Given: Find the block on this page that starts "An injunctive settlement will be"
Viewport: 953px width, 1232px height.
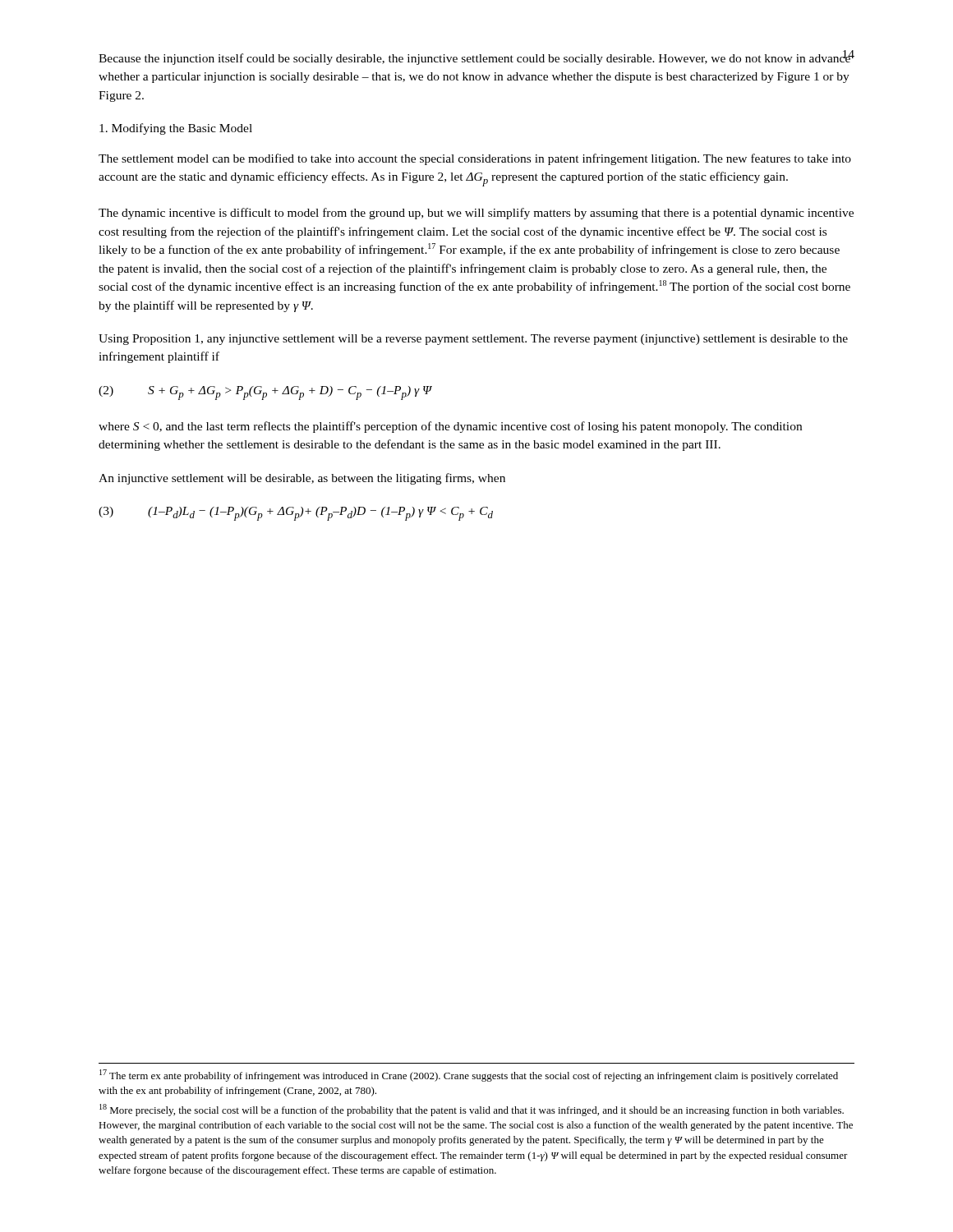Looking at the screenshot, I should coord(476,478).
